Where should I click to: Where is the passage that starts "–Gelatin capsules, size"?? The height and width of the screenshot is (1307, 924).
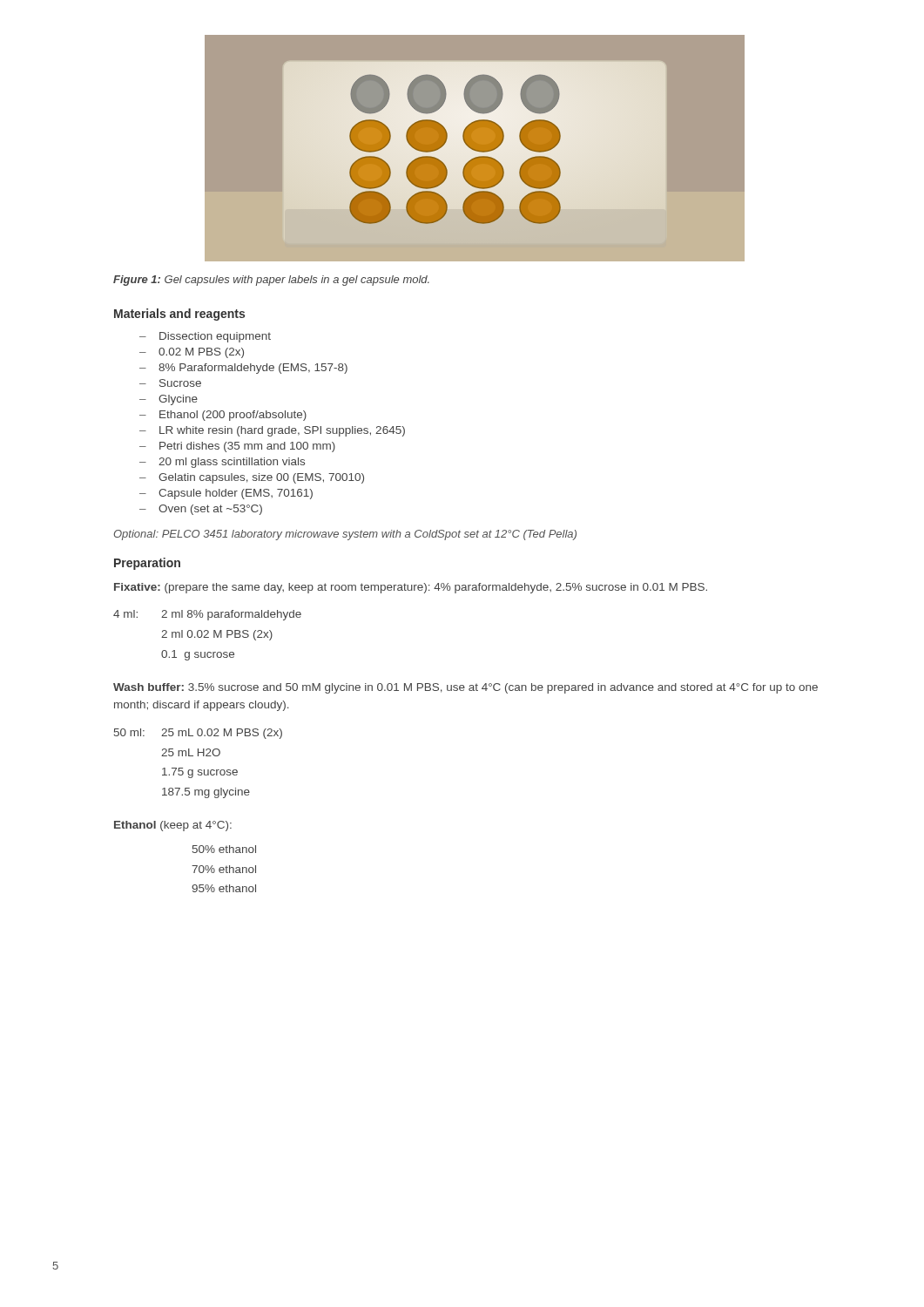point(252,477)
